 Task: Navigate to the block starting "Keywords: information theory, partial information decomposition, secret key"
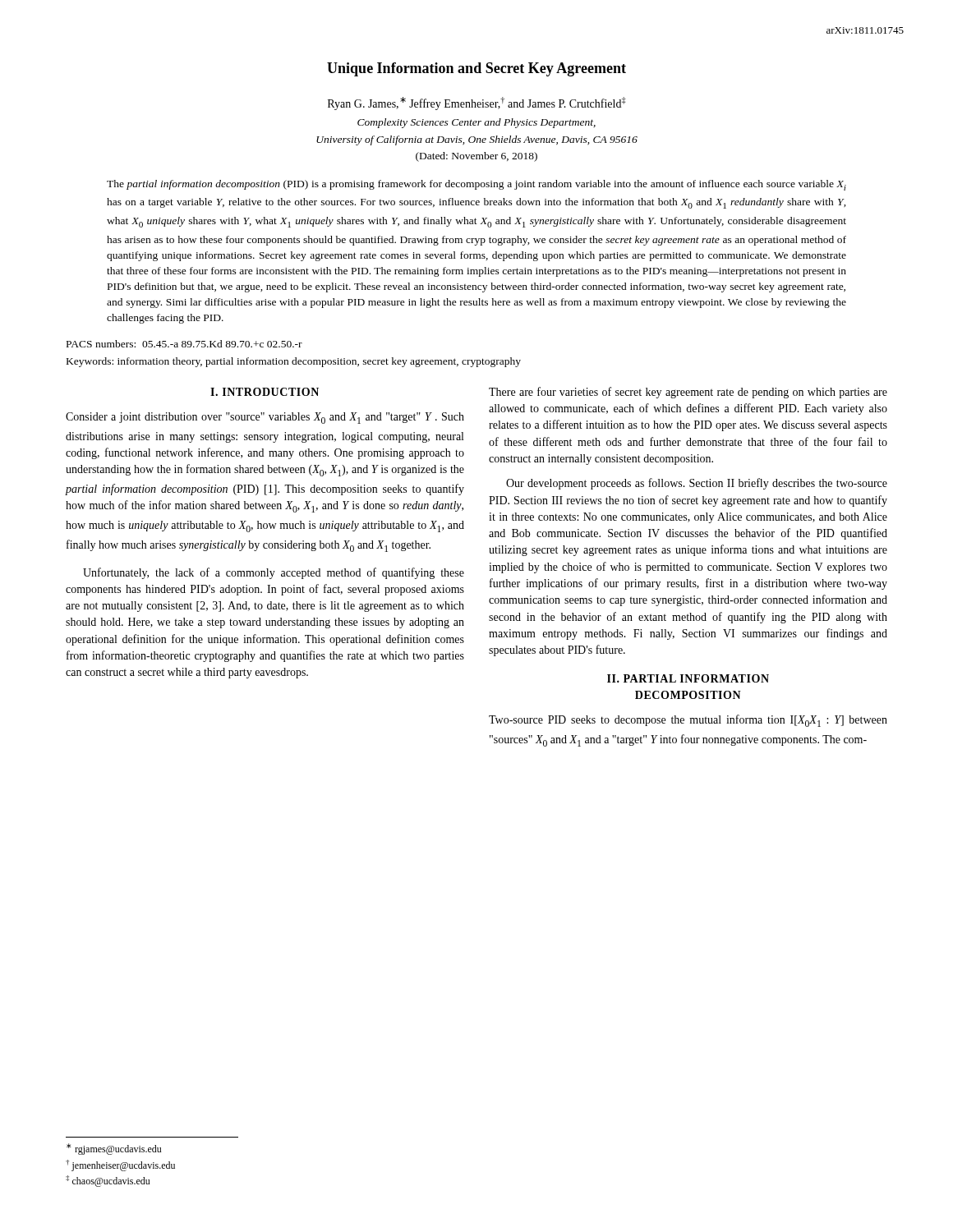(x=293, y=361)
